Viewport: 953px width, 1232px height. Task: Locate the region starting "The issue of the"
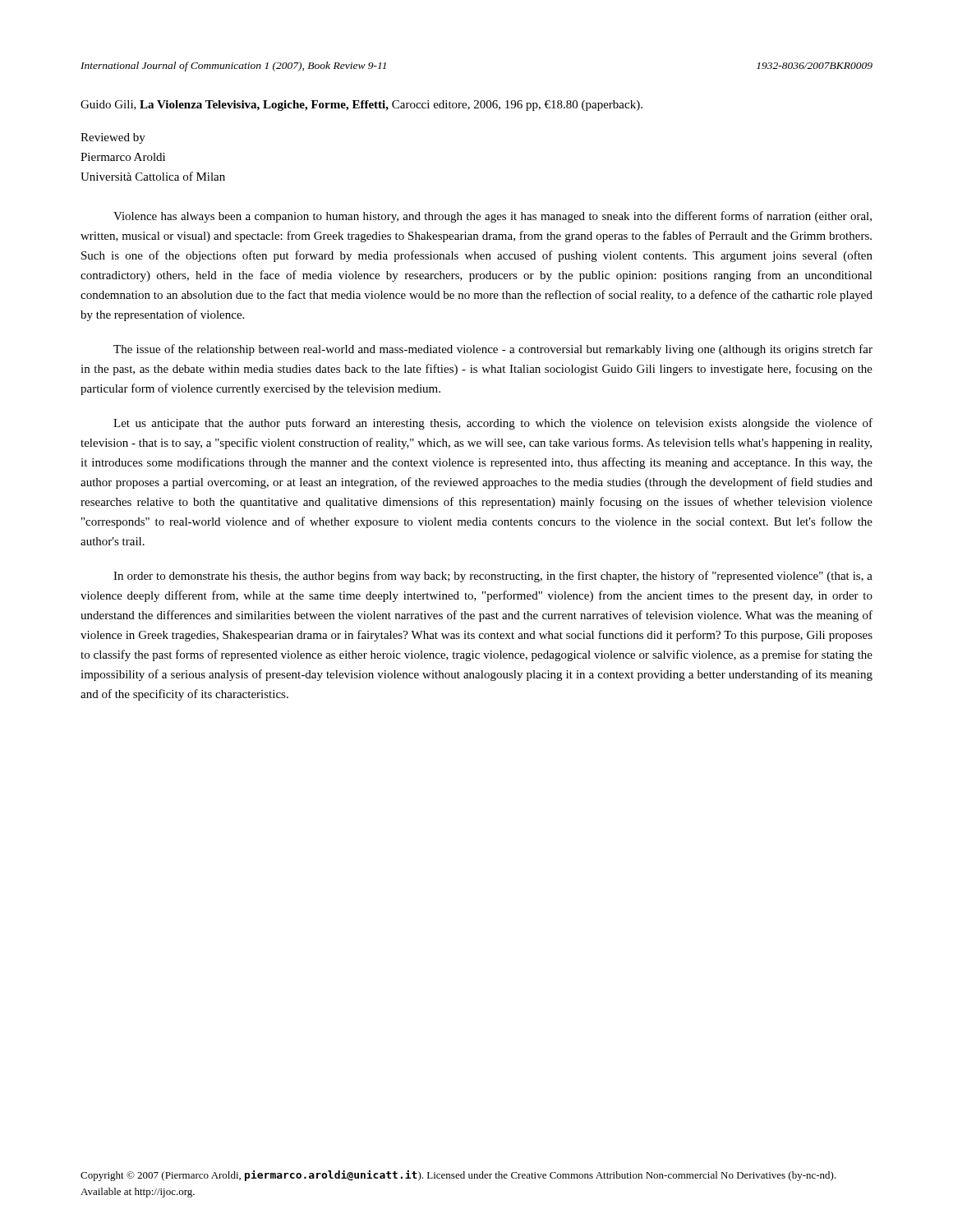476,368
